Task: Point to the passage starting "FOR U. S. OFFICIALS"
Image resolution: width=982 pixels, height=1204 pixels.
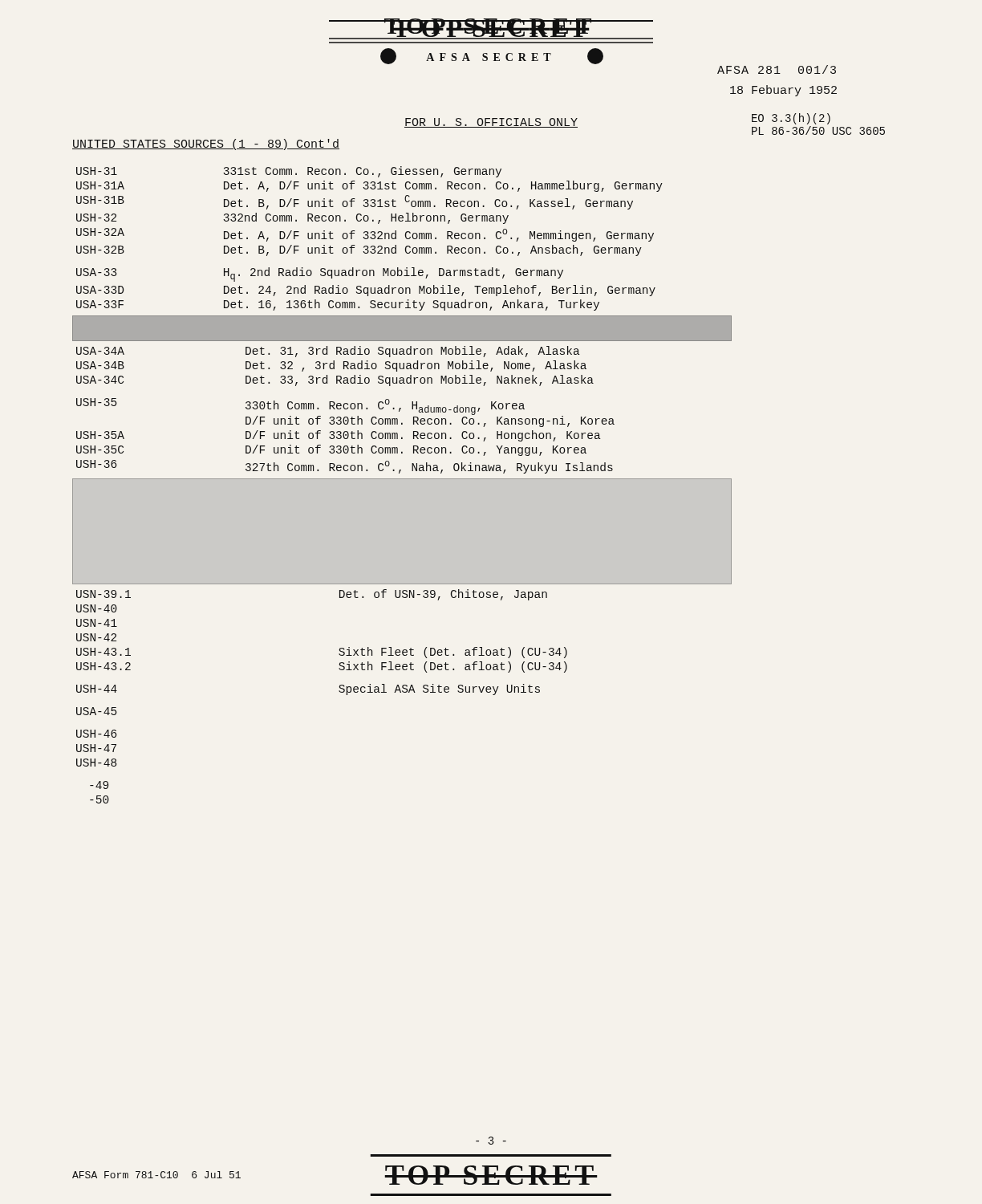Action: [491, 123]
